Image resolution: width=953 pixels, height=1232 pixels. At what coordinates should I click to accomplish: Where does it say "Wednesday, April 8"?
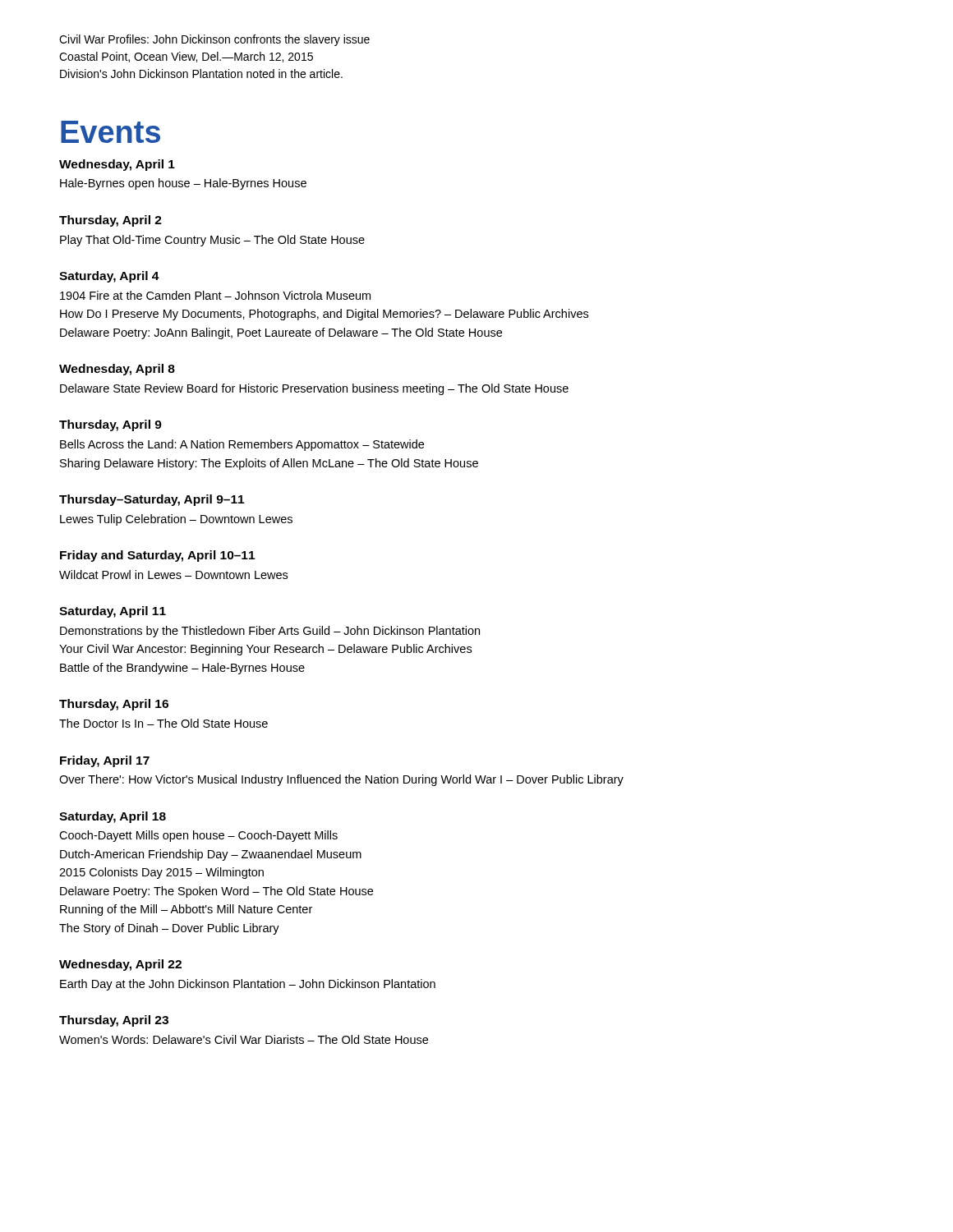[117, 369]
